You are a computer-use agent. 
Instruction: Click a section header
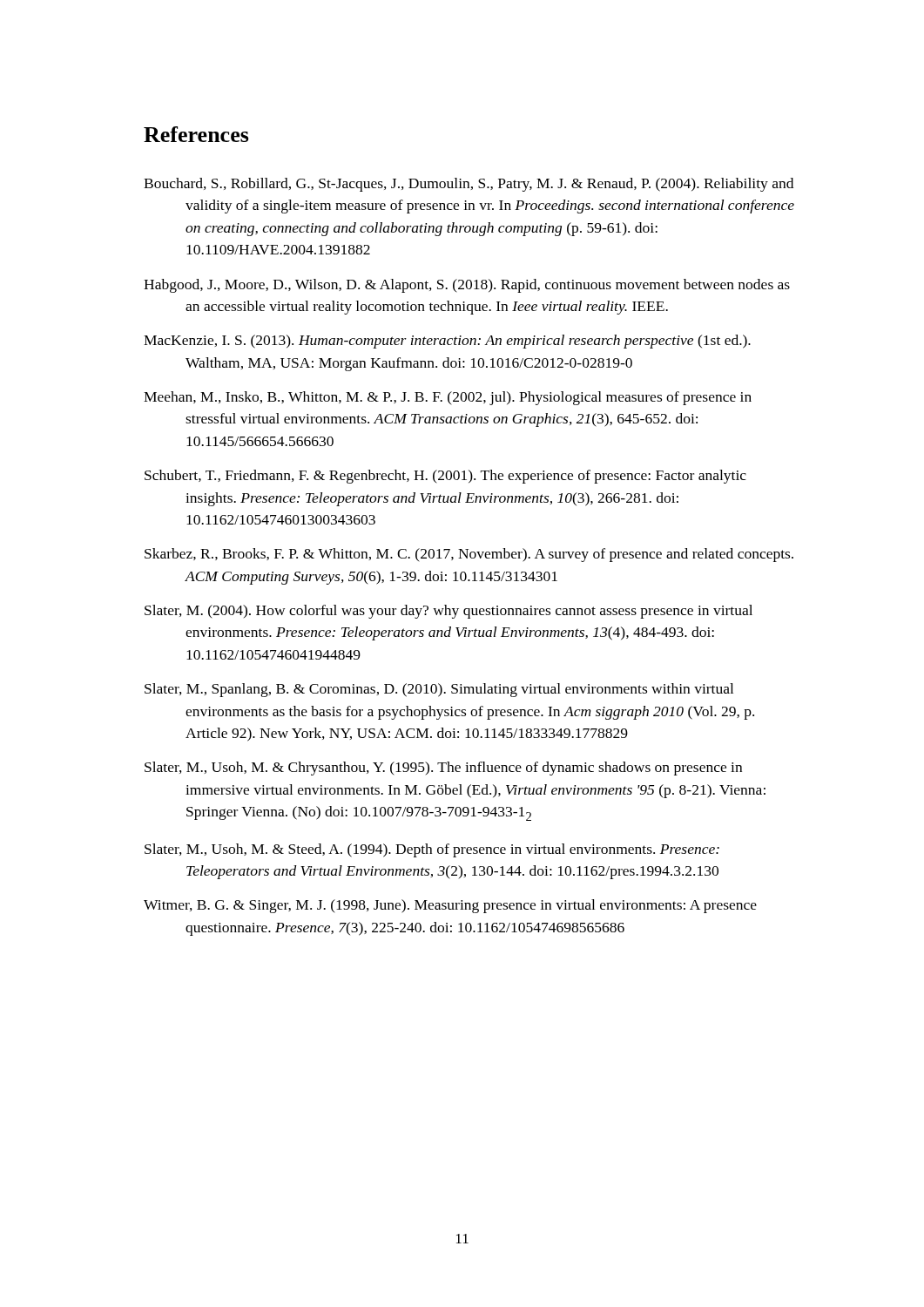click(x=196, y=135)
